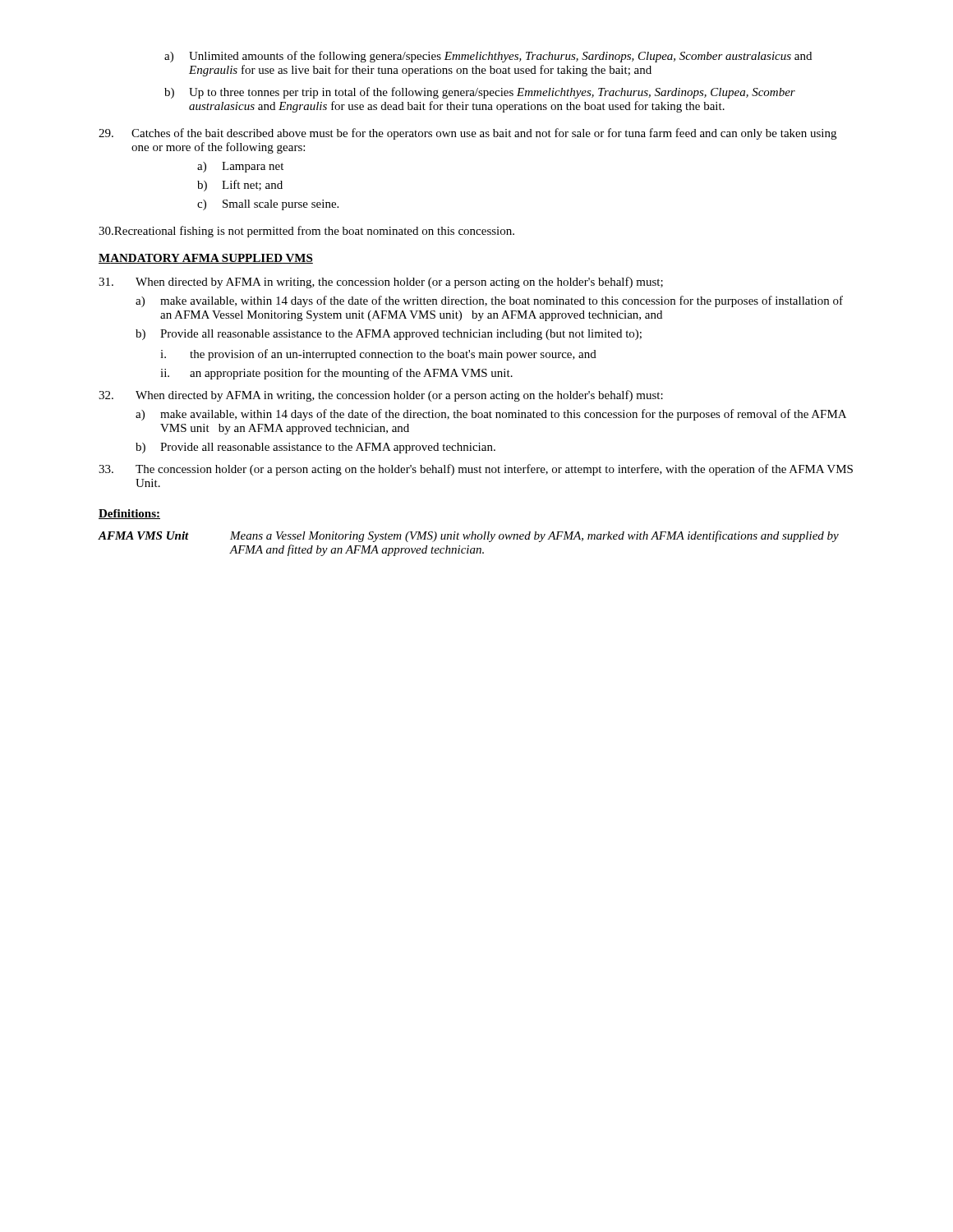Select the text block that says "AFMA VMS Unit Means a"

(x=476, y=543)
